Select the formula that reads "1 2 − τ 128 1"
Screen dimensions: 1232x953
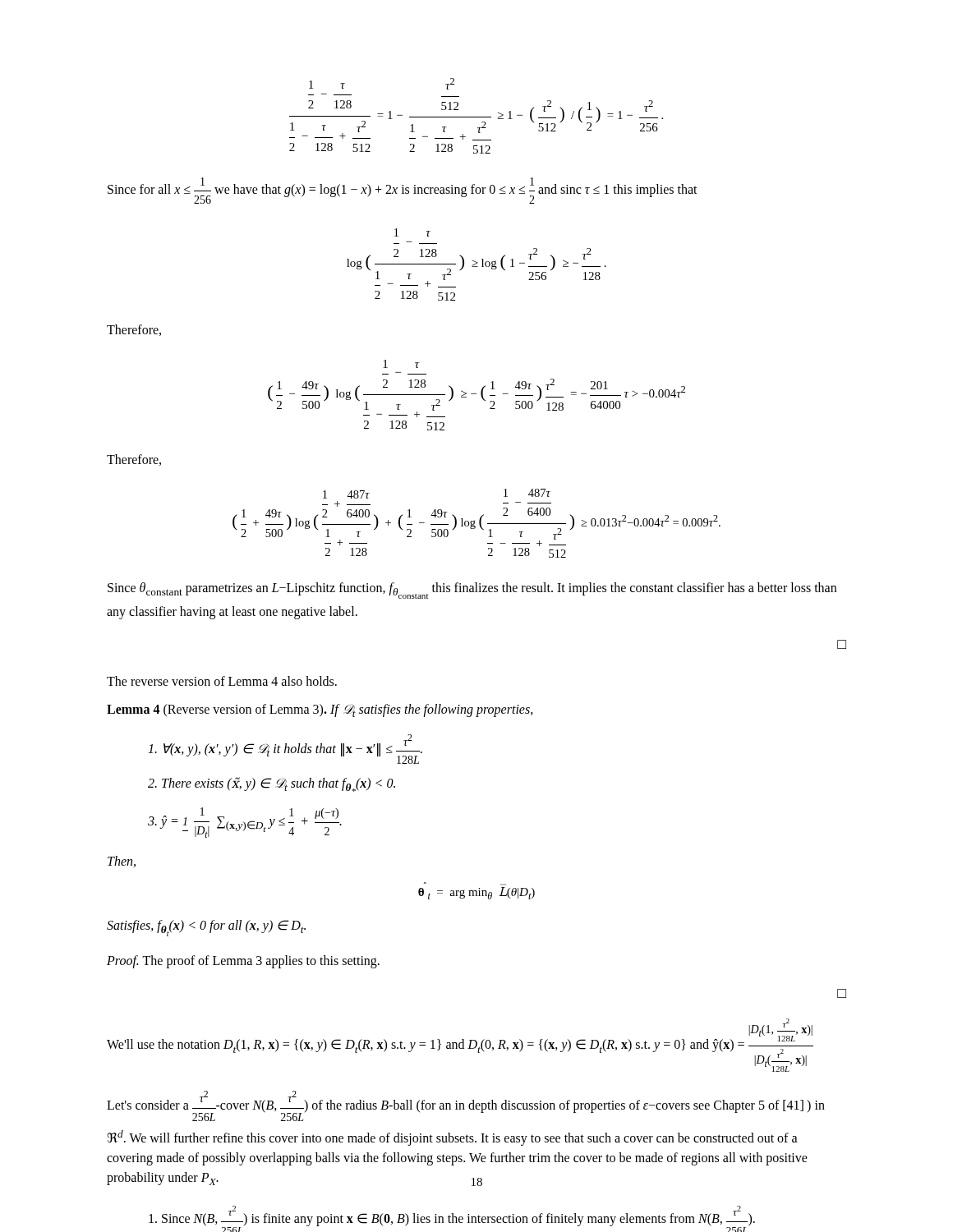[x=476, y=116]
